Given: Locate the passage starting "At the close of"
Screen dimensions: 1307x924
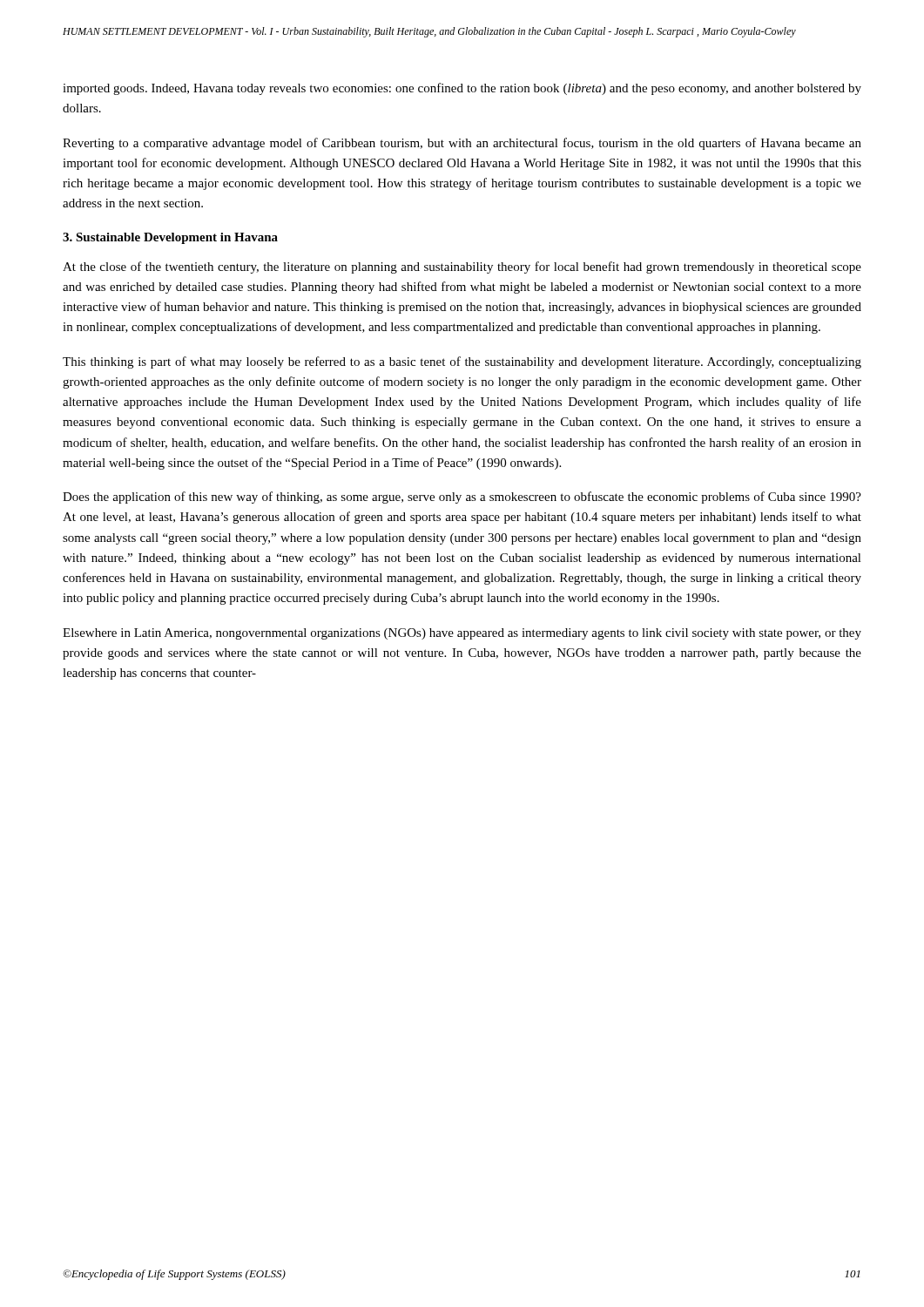Looking at the screenshot, I should point(462,297).
